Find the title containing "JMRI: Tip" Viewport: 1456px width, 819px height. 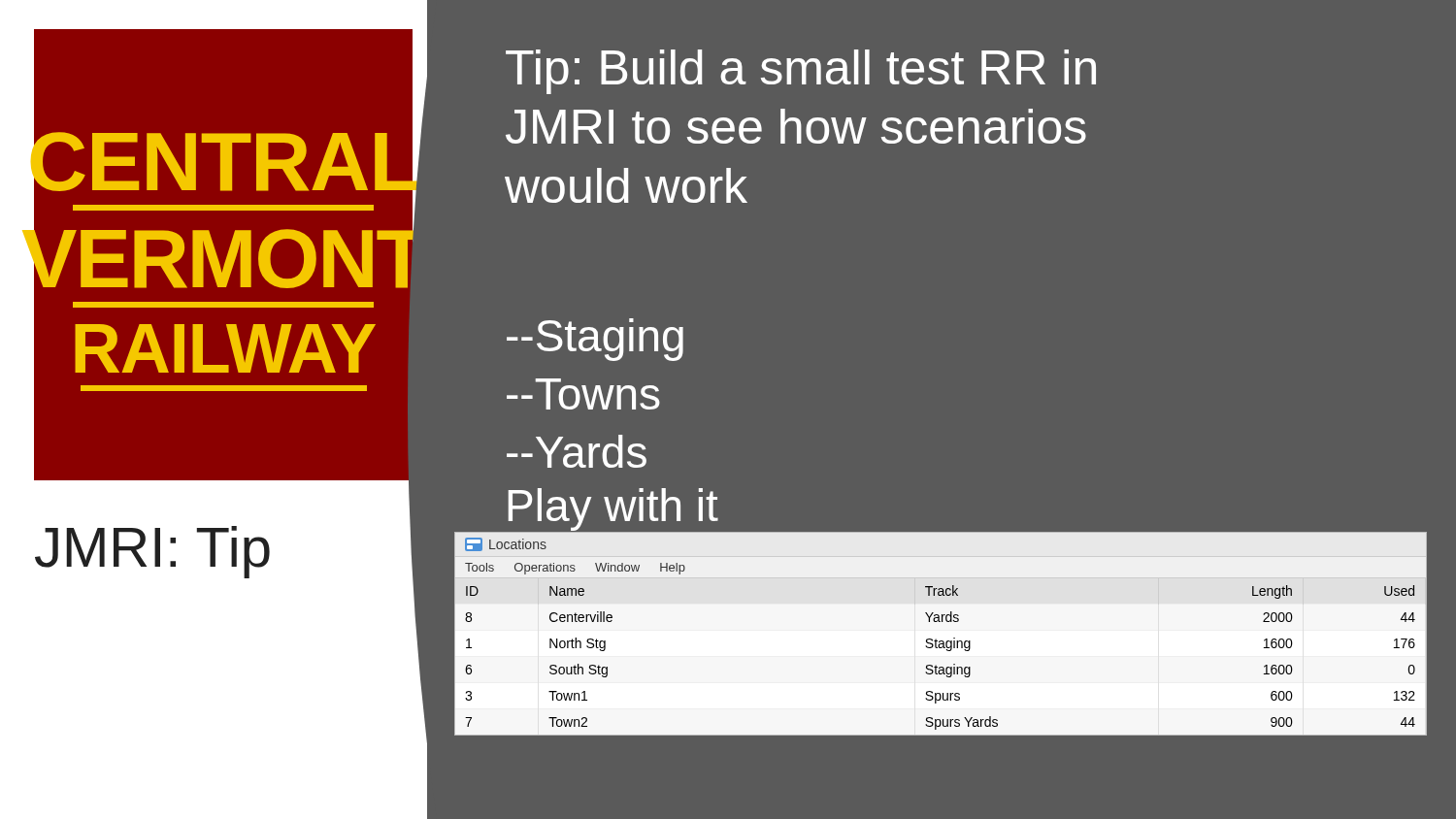pyautogui.click(x=153, y=547)
